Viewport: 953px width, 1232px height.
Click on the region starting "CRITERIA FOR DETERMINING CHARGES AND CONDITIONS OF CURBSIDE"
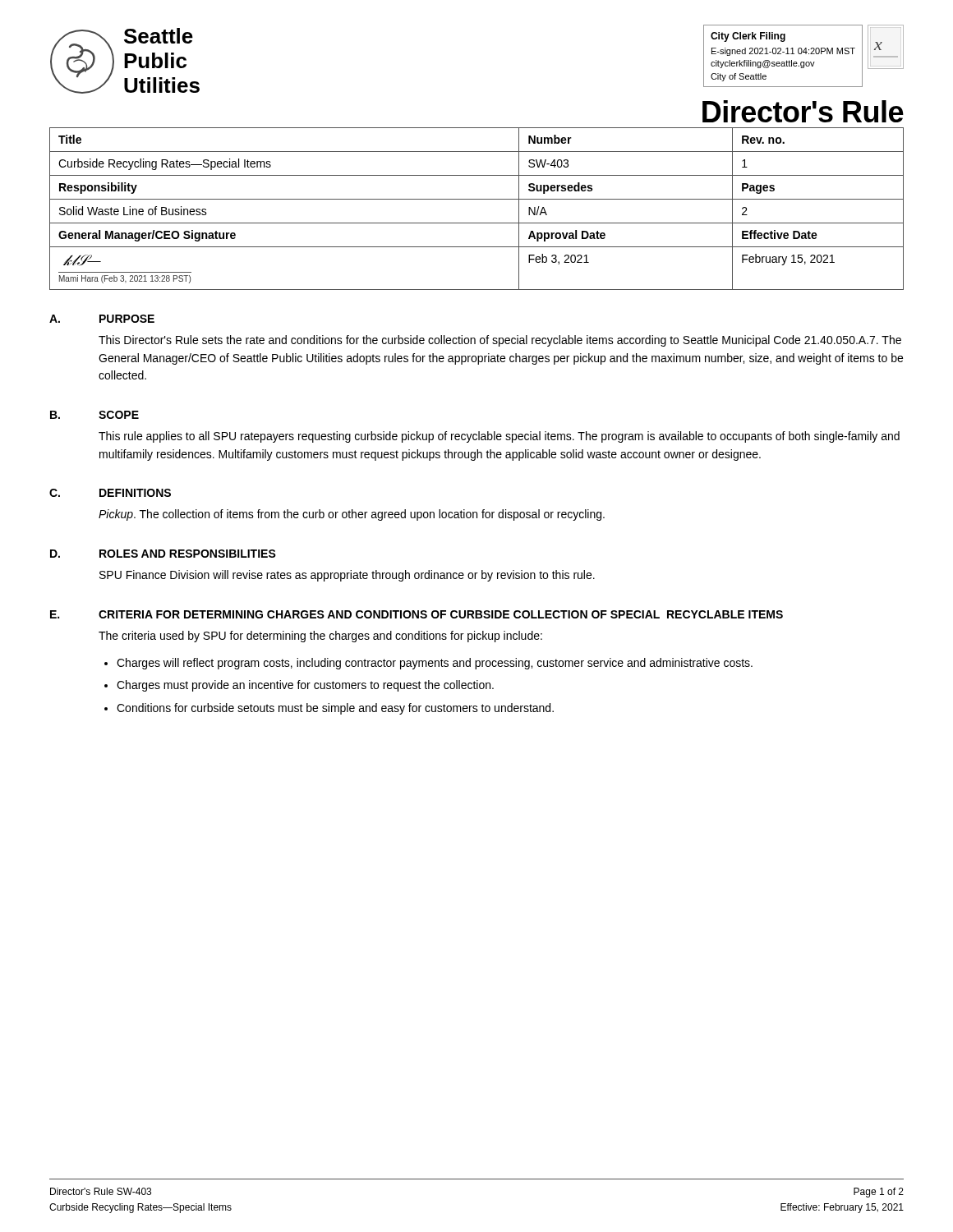441,614
